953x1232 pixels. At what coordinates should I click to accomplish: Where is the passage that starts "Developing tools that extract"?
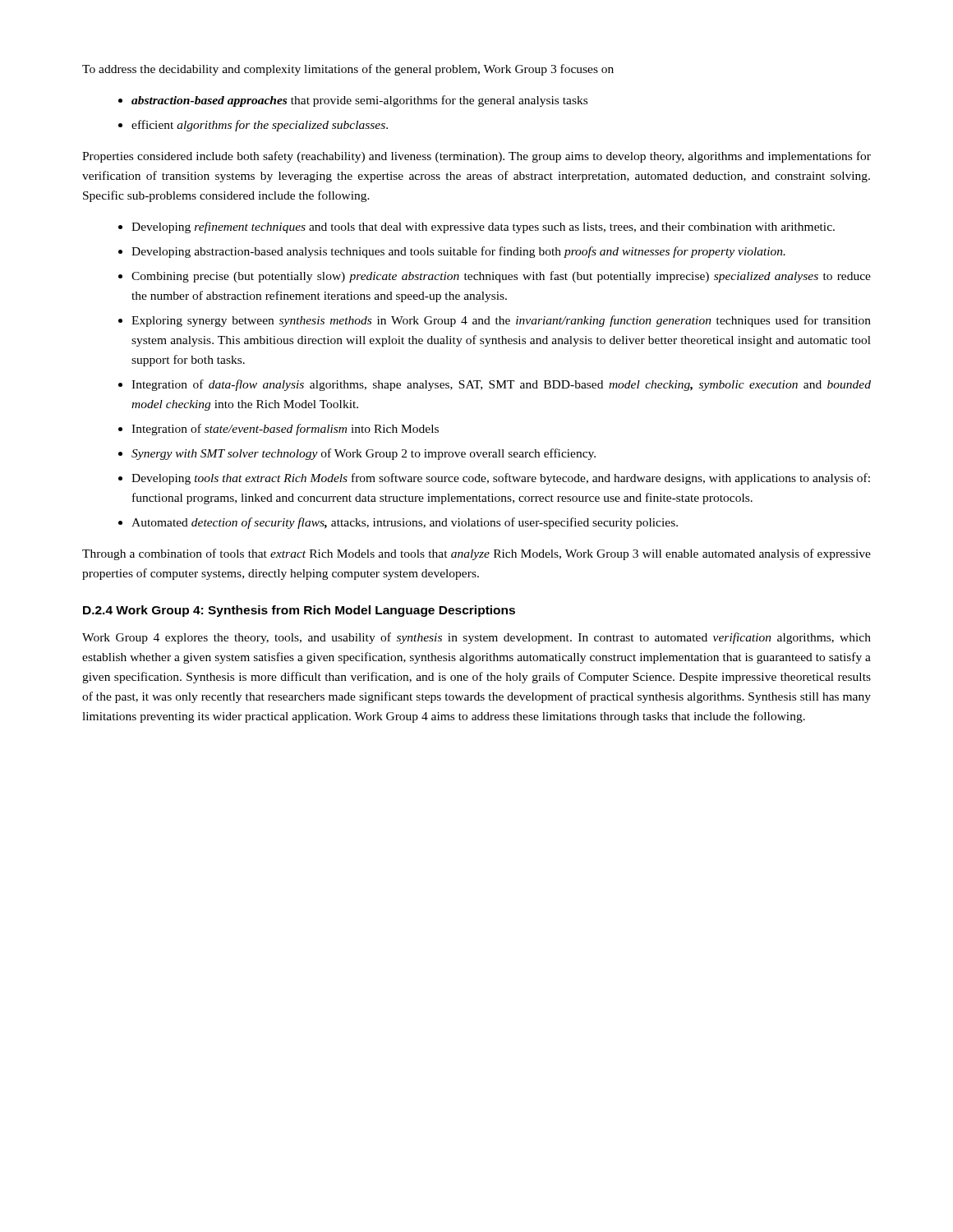tap(501, 488)
